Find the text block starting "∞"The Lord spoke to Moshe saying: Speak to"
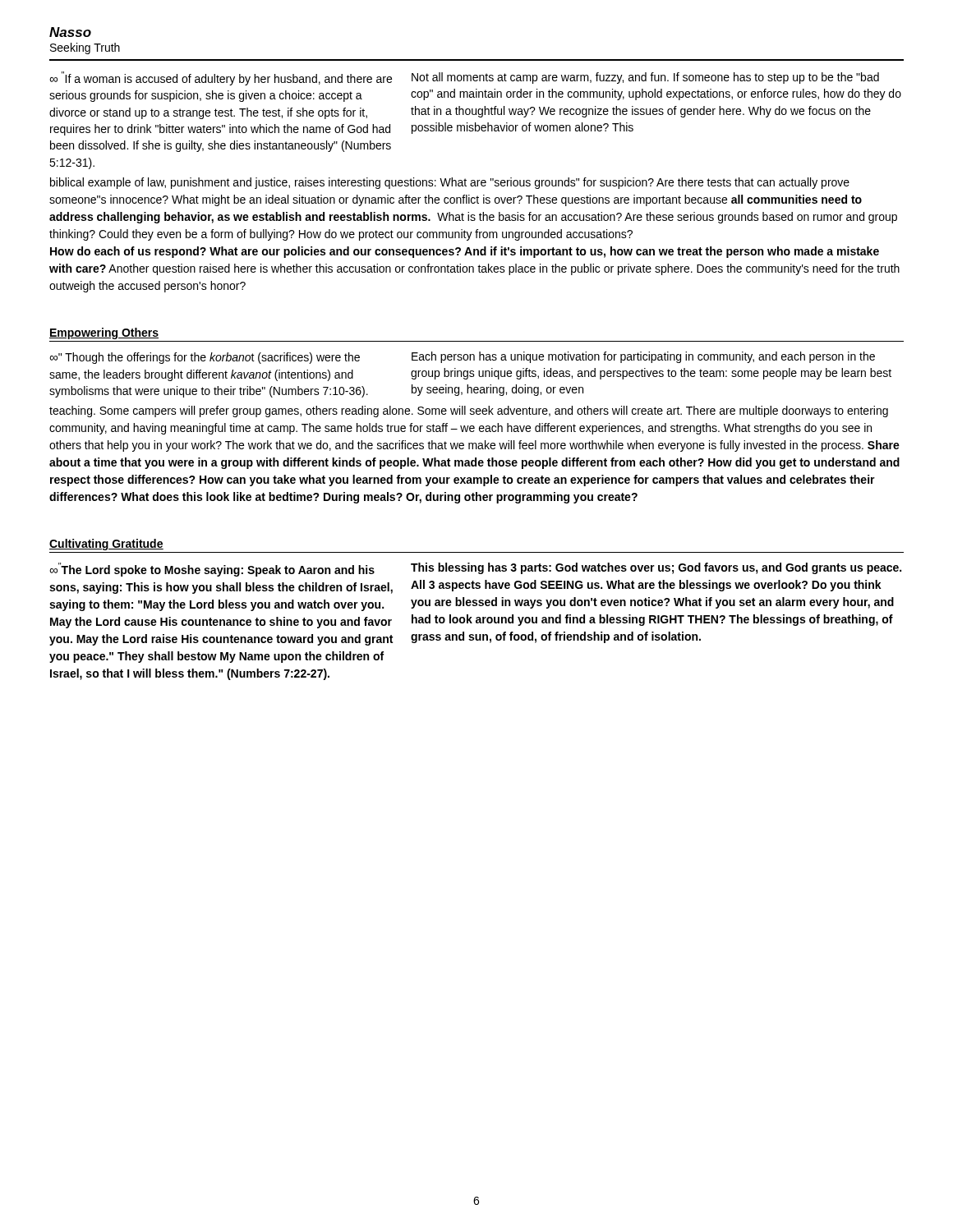This screenshot has width=953, height=1232. 221,621
